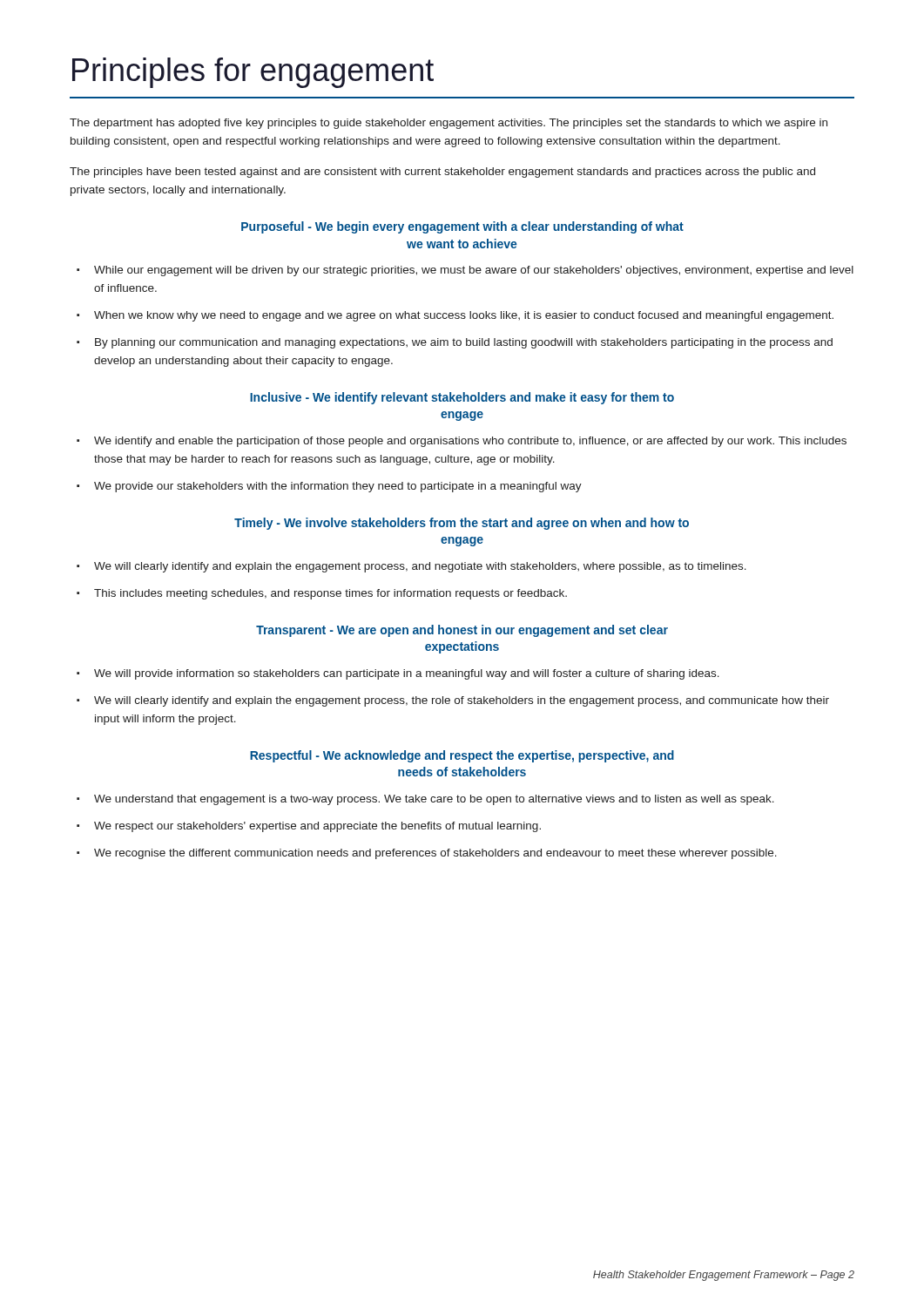This screenshot has height=1307, width=924.
Task: Click on the list item that reads "We recognise the"
Action: pyautogui.click(x=436, y=852)
